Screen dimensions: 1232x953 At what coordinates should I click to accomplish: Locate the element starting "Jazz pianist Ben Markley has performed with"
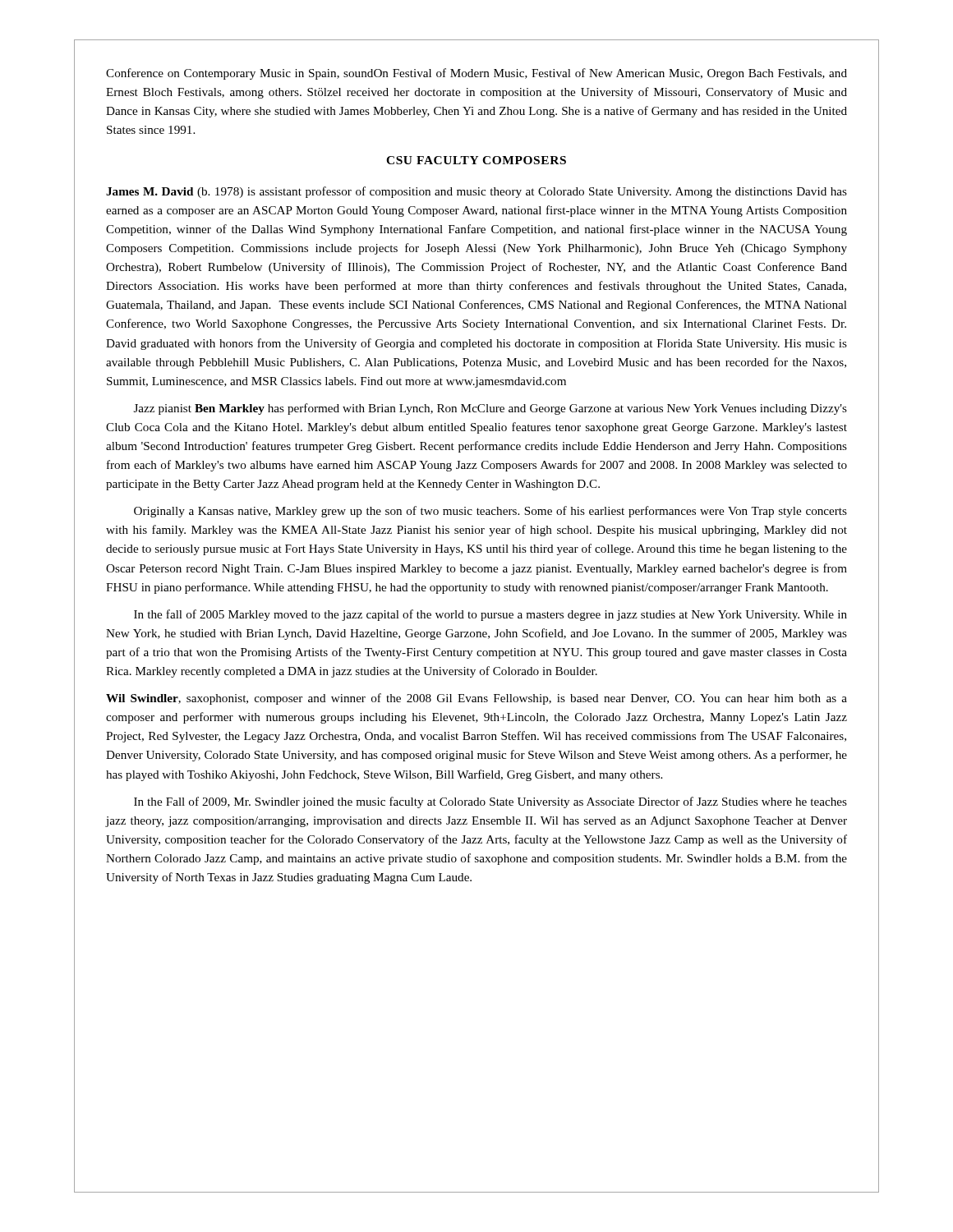(x=476, y=446)
